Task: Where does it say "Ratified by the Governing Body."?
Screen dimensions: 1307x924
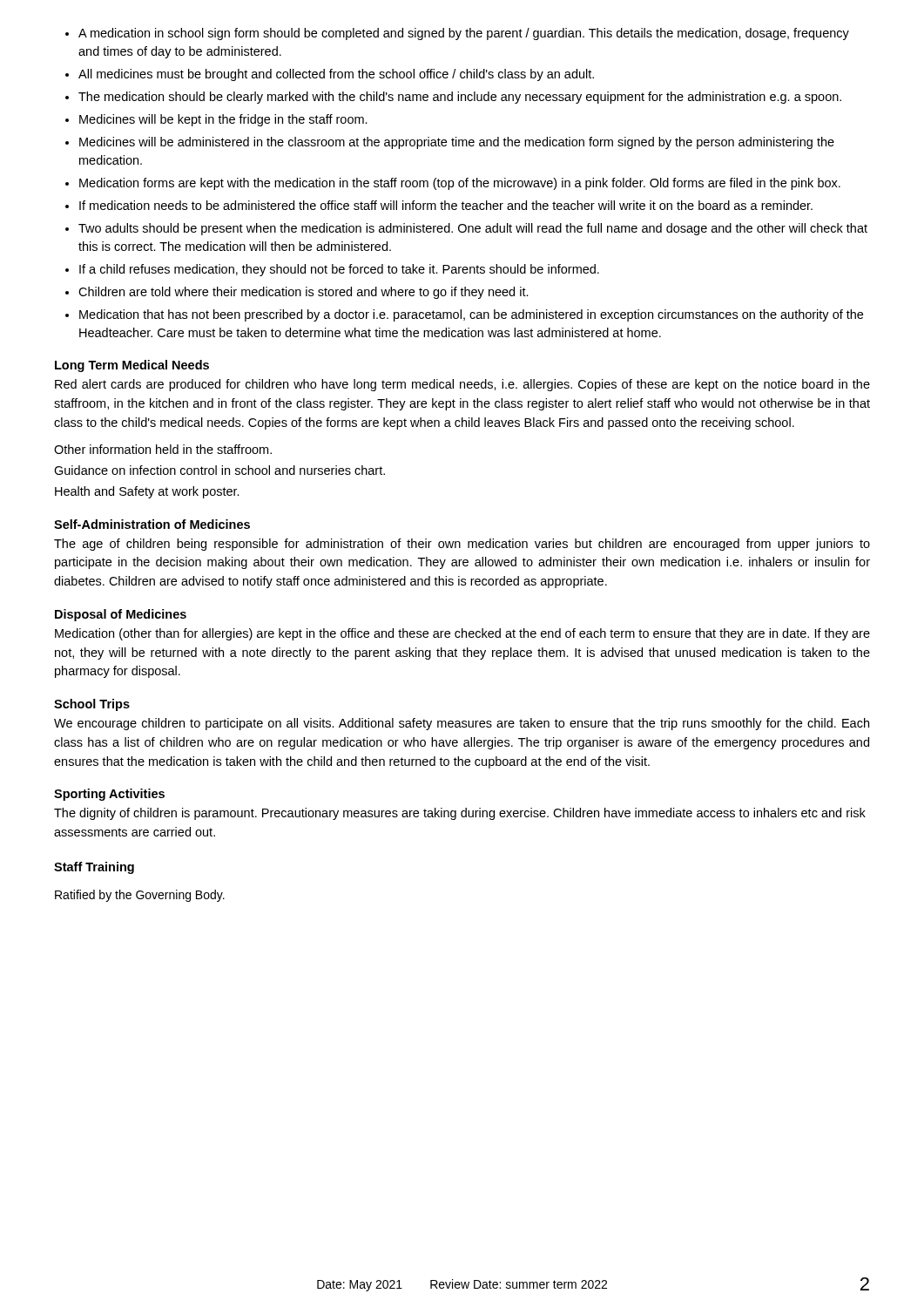Action: tap(140, 895)
